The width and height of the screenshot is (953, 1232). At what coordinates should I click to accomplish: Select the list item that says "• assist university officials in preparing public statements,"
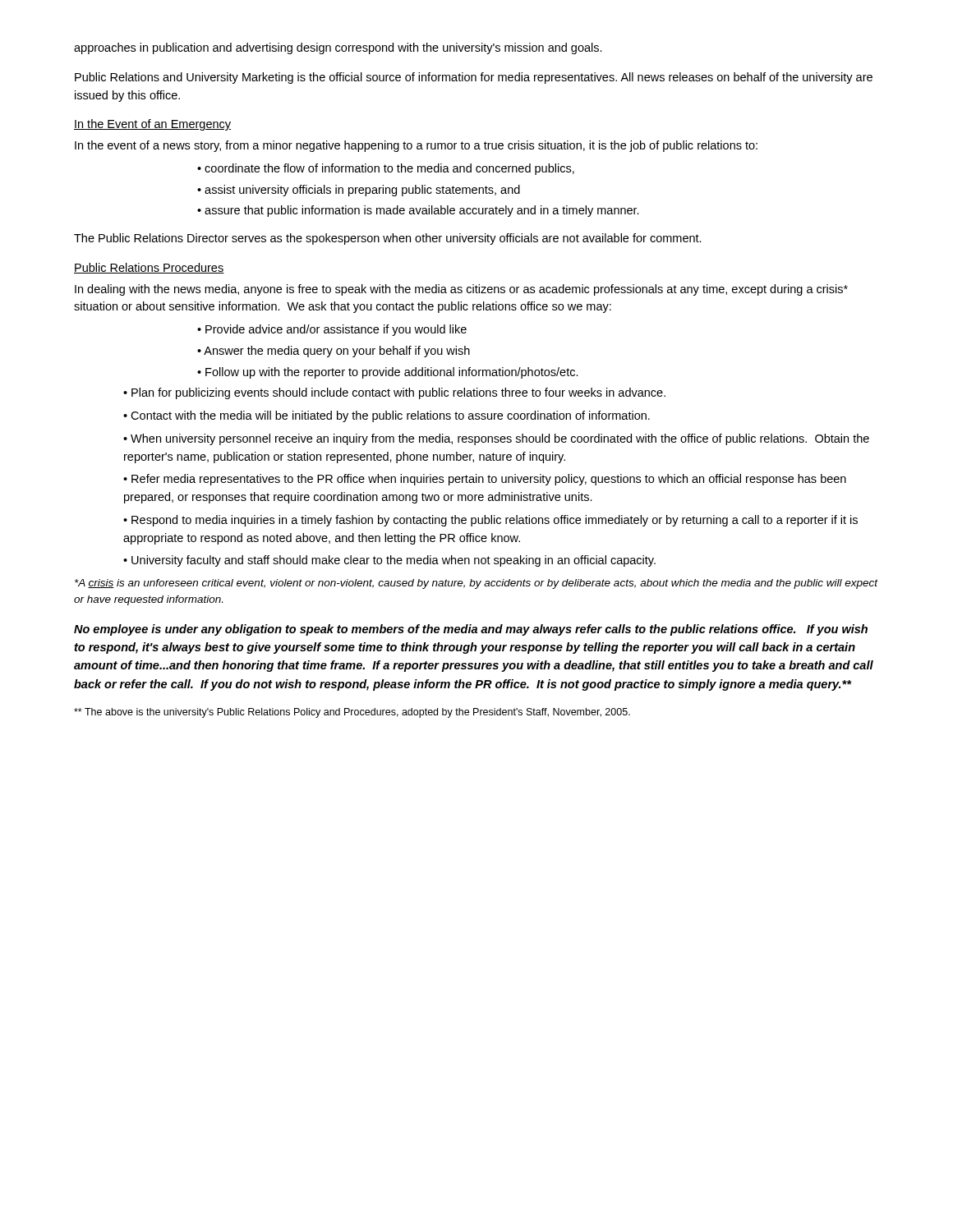point(359,189)
